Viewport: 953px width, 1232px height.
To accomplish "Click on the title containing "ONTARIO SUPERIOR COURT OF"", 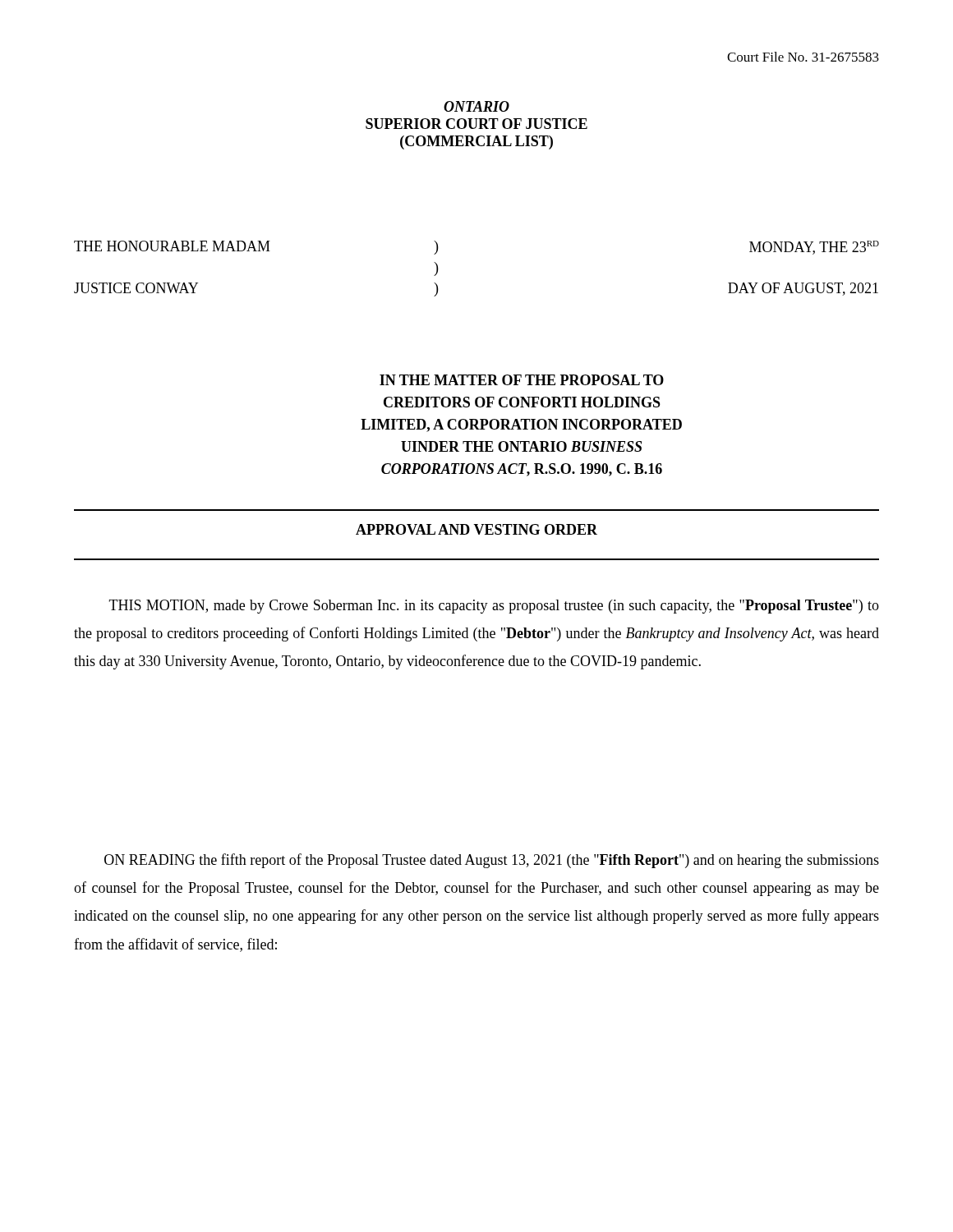I will click(476, 124).
